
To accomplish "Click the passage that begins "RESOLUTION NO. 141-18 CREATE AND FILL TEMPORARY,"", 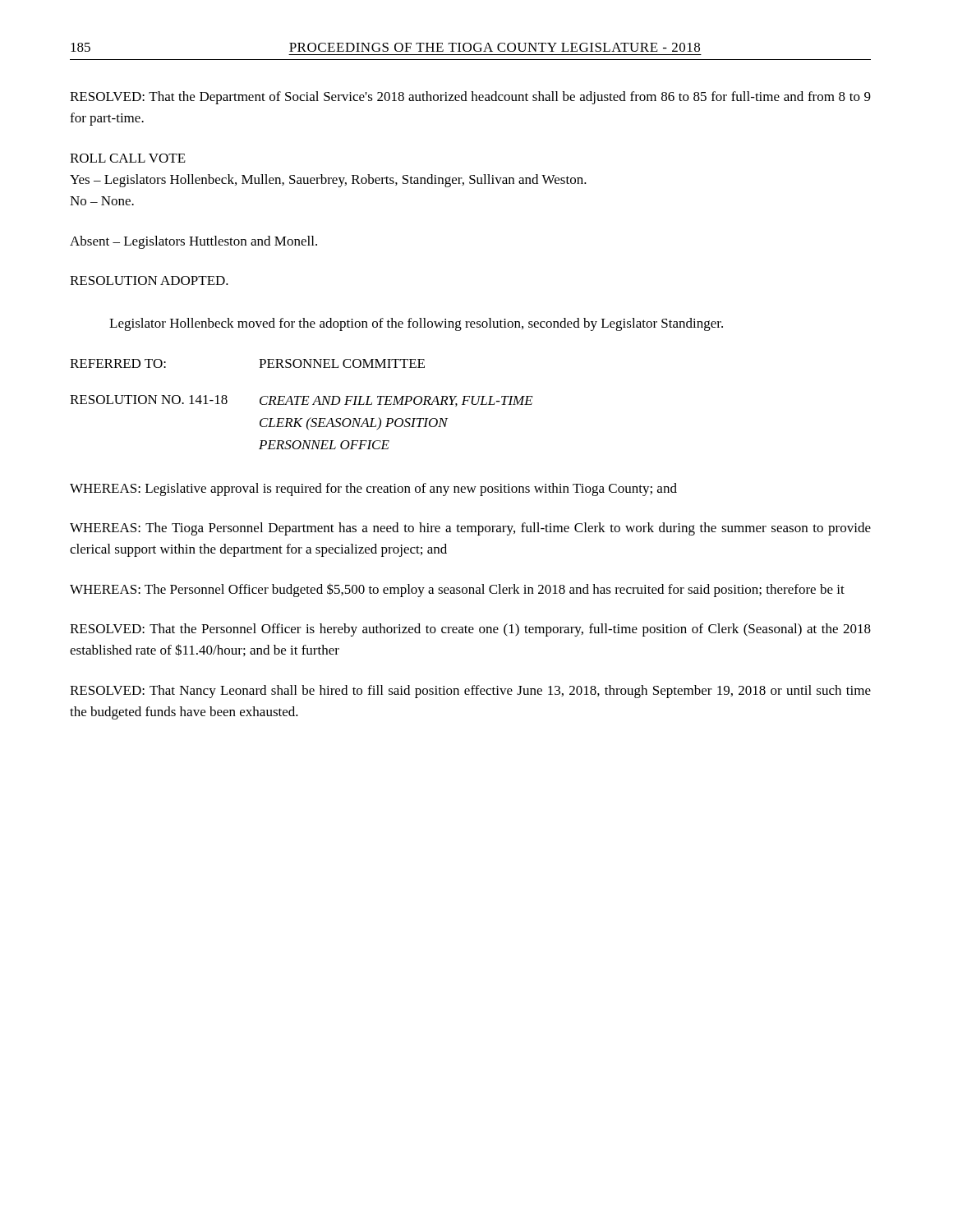I will [x=301, y=423].
